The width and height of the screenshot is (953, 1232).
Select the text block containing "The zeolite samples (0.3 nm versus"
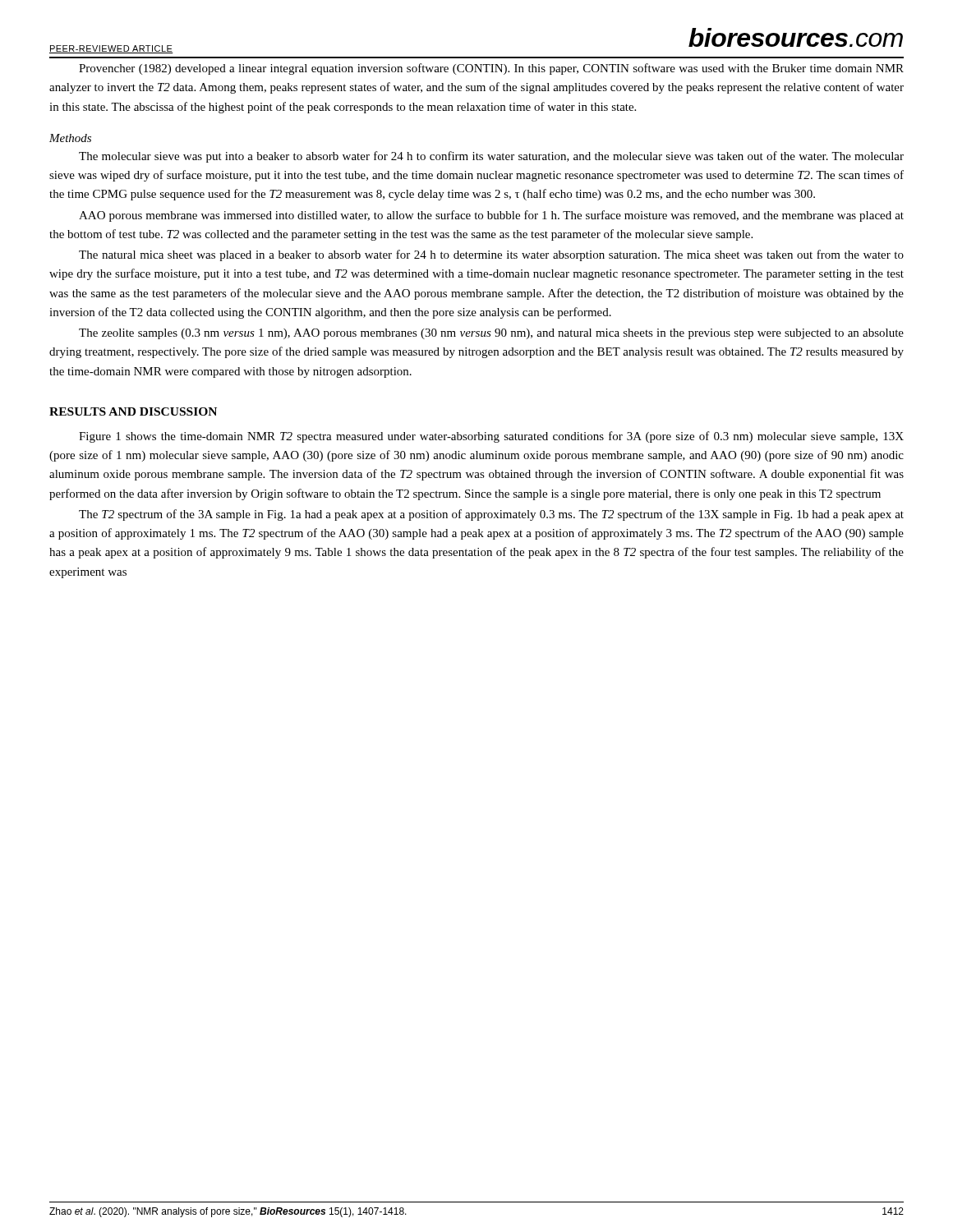point(476,352)
